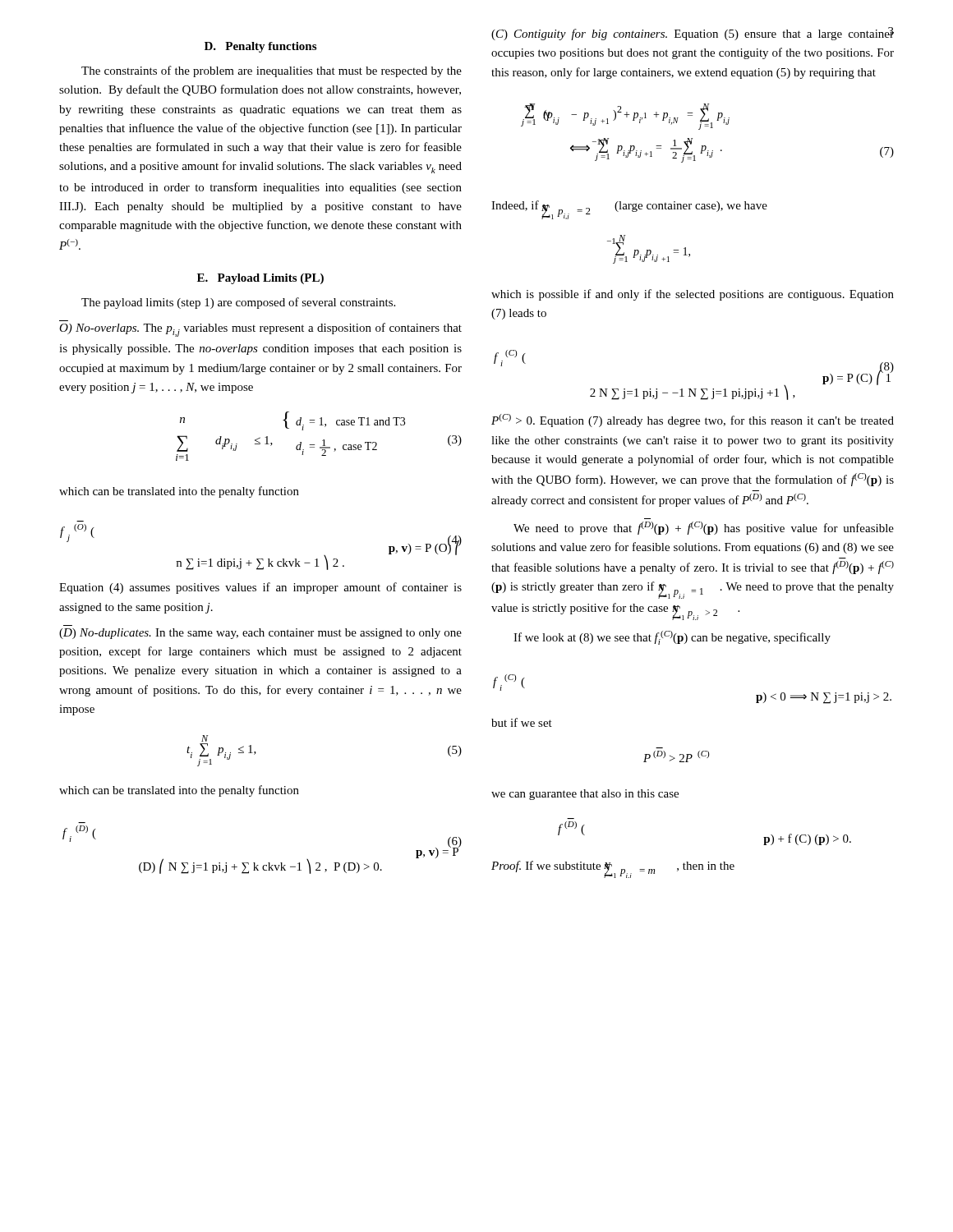Locate the text "but if we set"
Screen dimensions: 1232x953
point(522,723)
